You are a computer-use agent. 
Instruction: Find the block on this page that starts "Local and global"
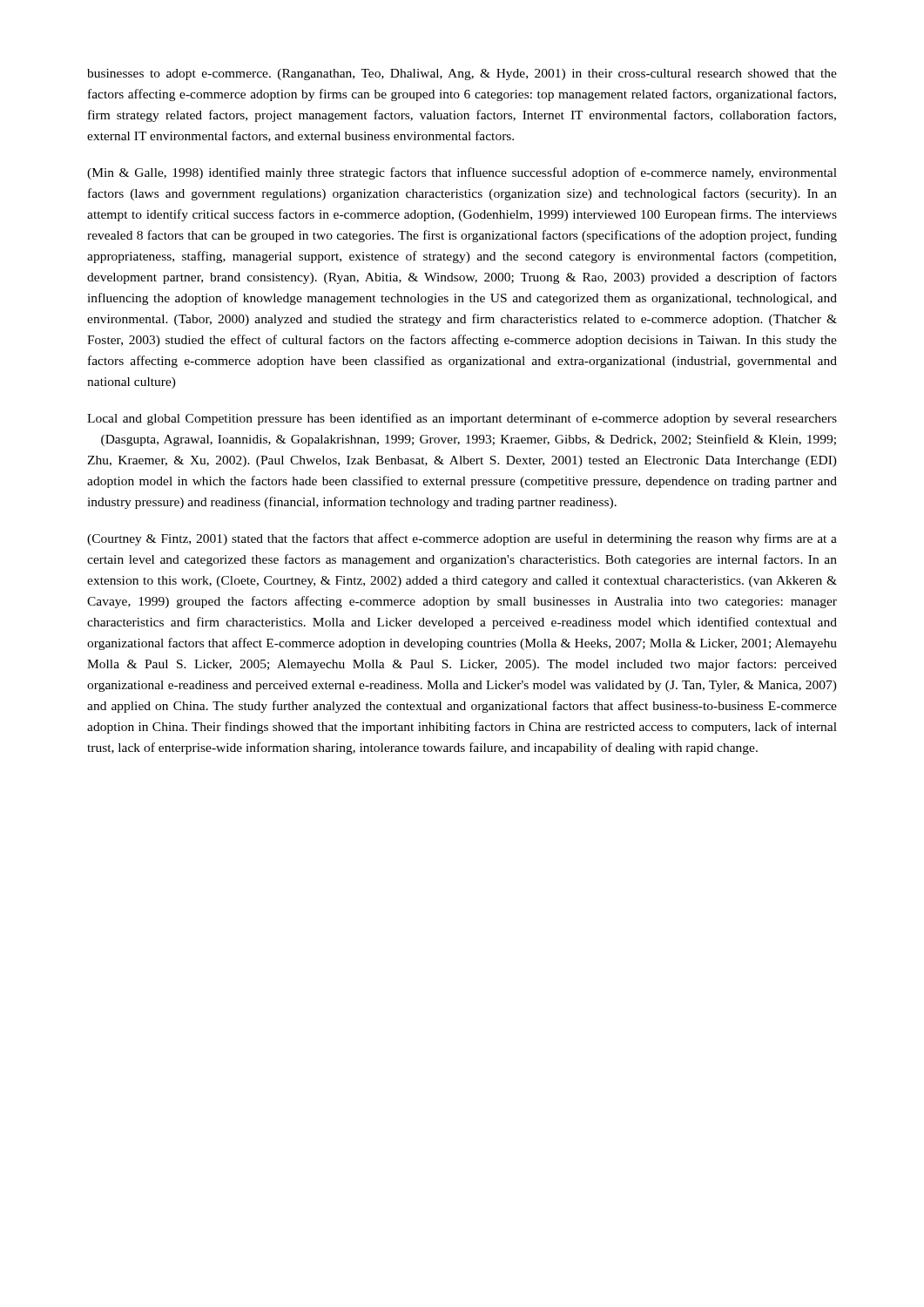coord(462,460)
